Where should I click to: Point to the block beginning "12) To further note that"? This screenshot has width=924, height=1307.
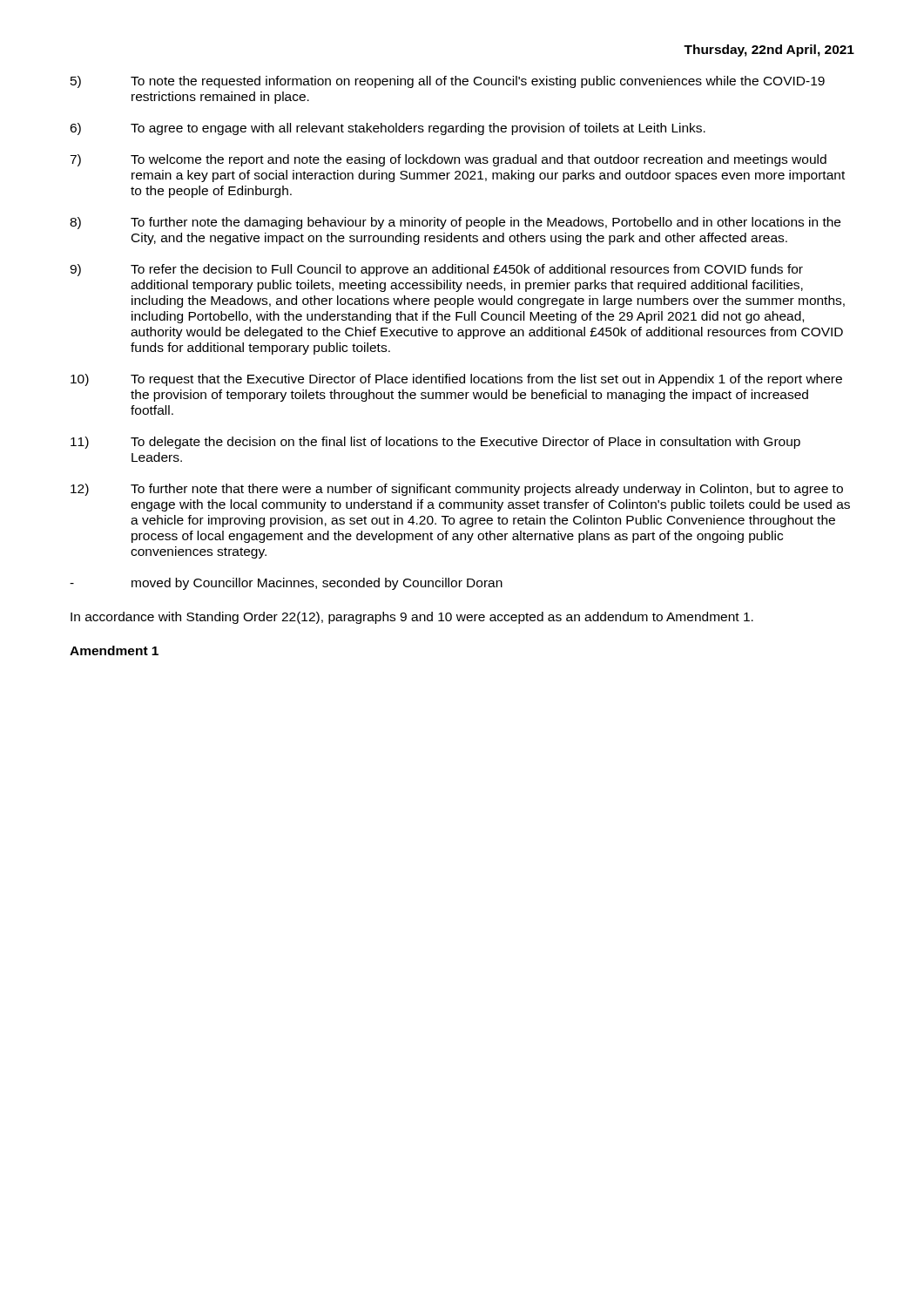click(x=462, y=520)
